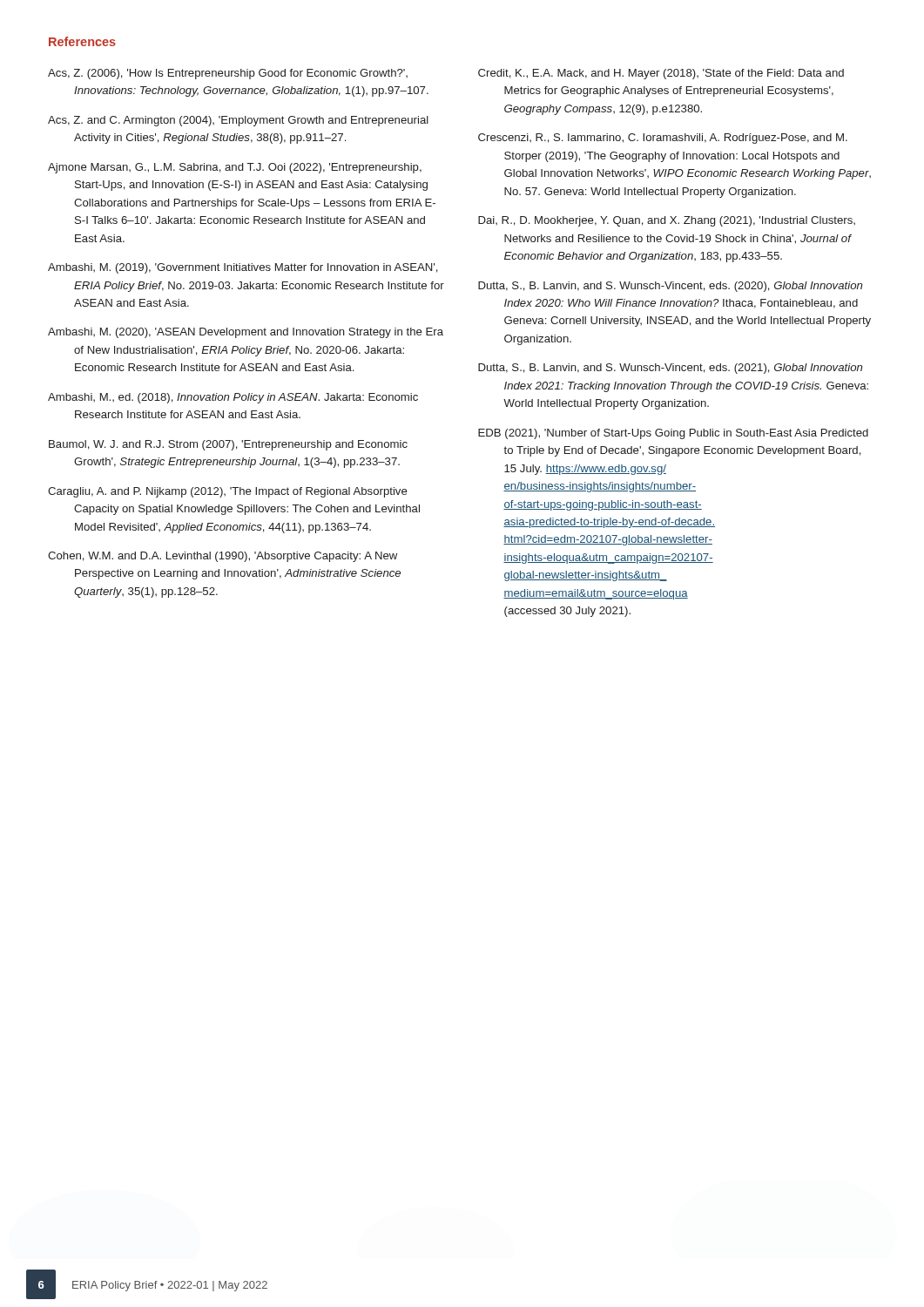Click on the region starting "Dai, R., D. Mookherjee, Y."
Viewport: 924px width, 1307px height.
[667, 238]
